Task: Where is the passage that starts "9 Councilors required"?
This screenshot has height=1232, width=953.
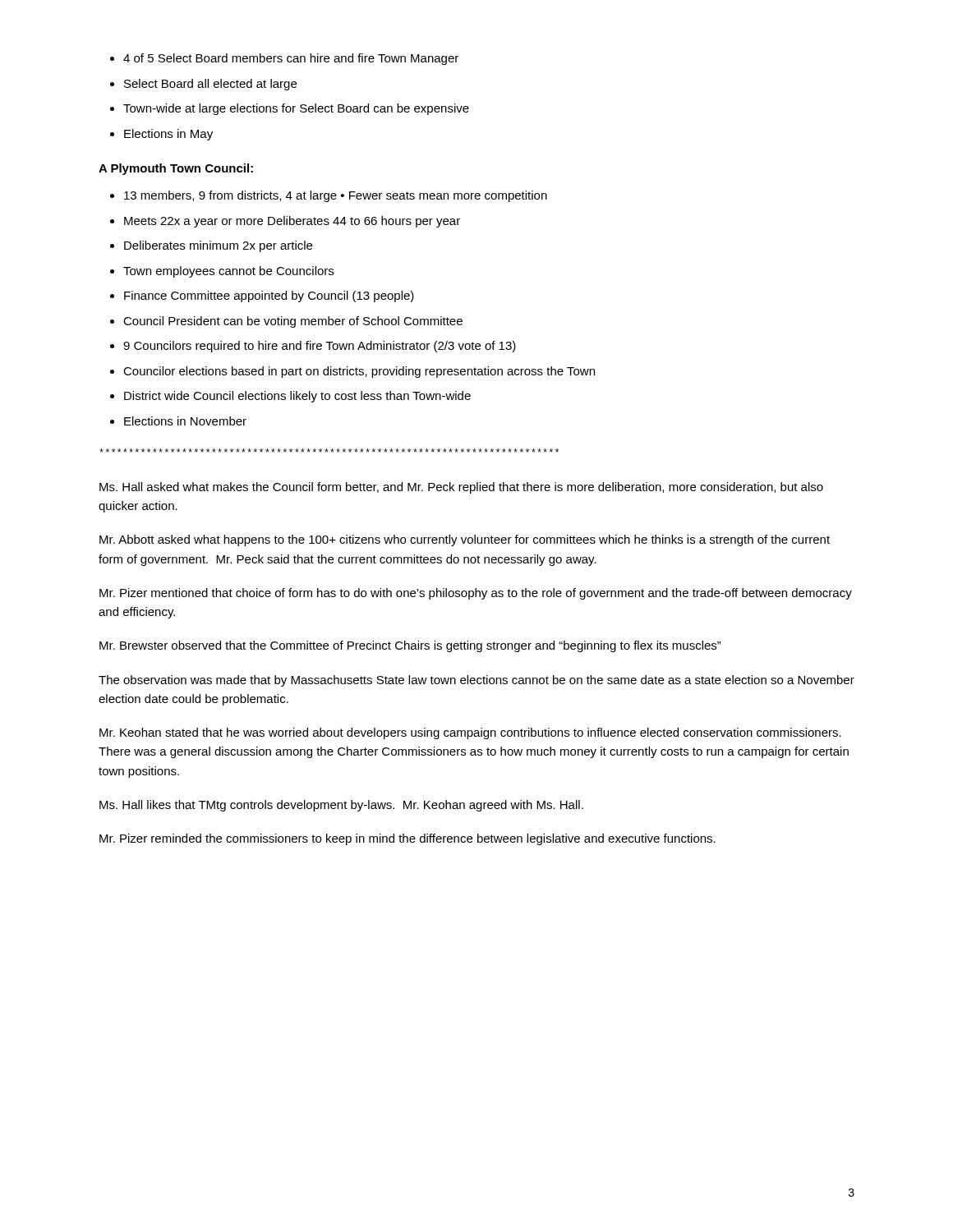Action: 476,346
